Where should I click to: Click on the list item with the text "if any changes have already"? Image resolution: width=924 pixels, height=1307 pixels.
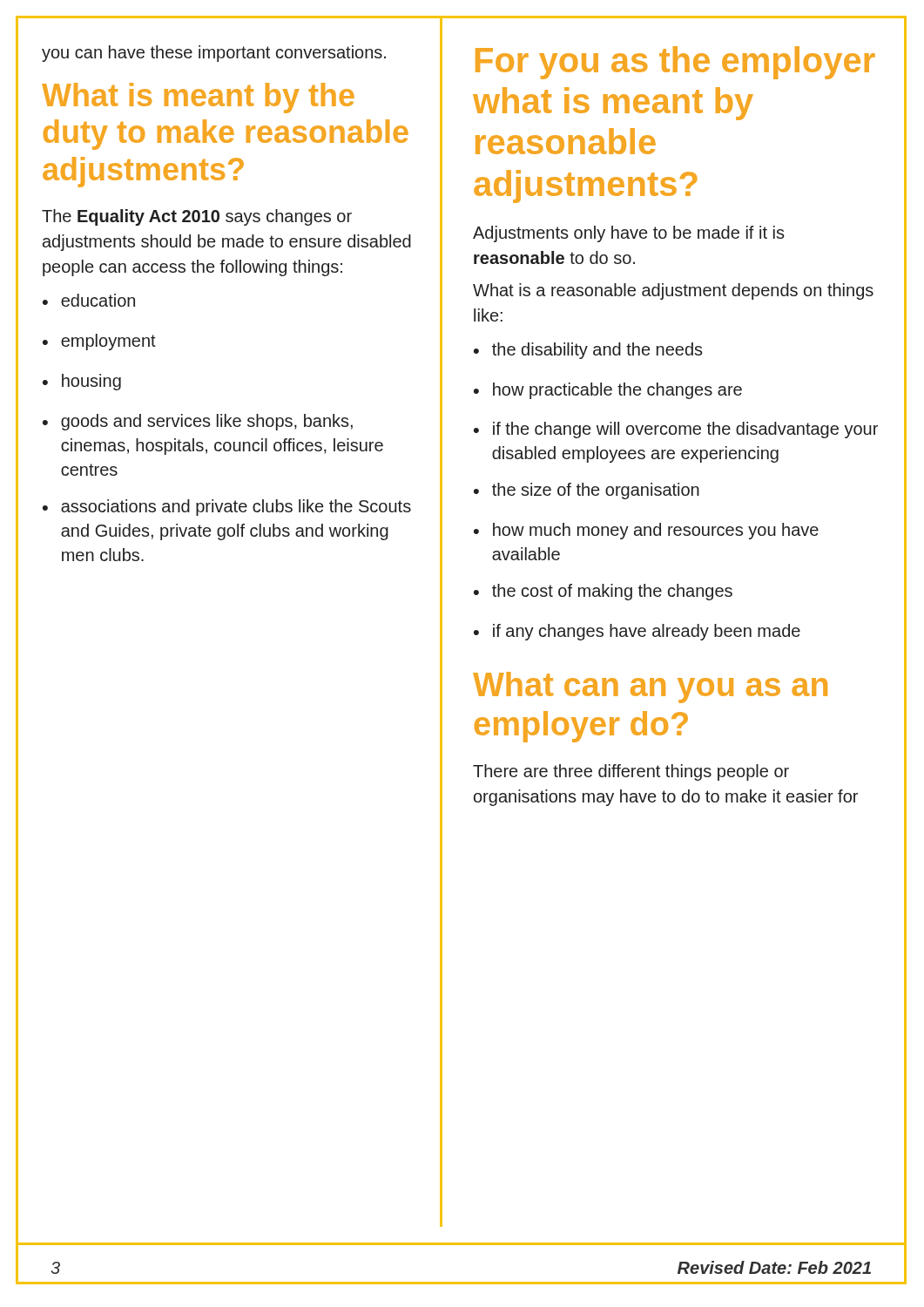point(646,631)
